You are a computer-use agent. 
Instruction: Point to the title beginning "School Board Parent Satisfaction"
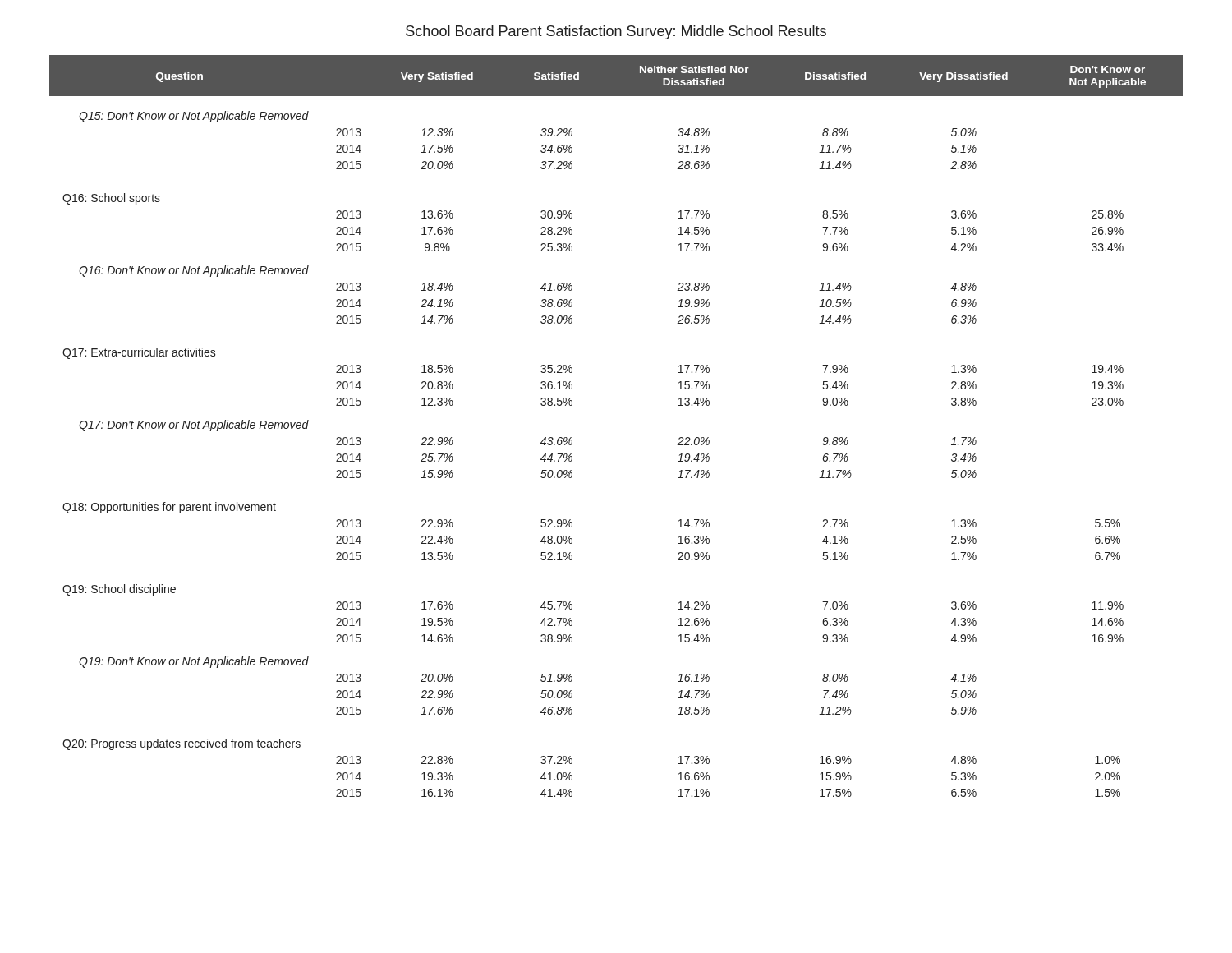616,31
